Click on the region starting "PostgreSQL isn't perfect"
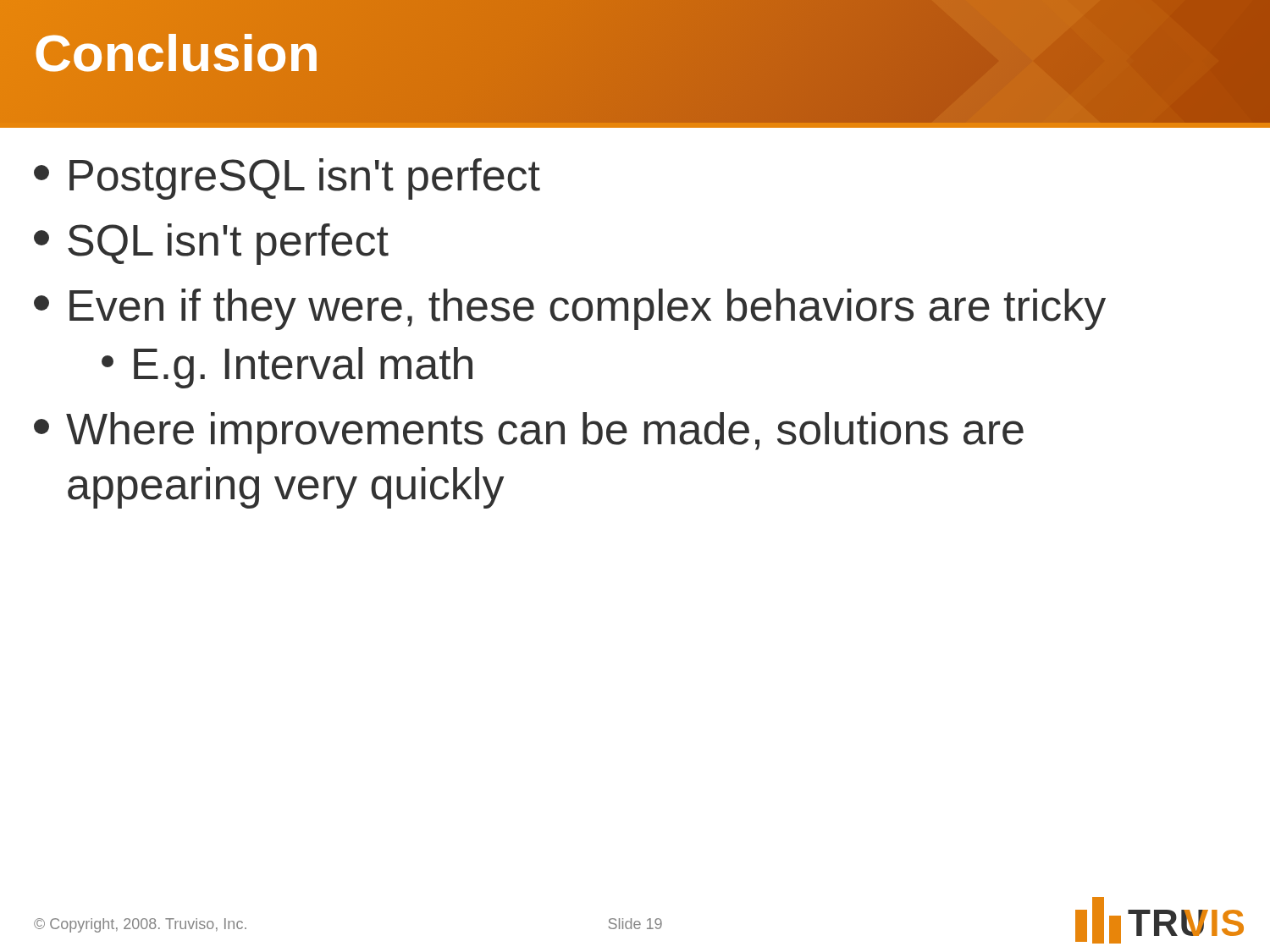The width and height of the screenshot is (1270, 952). pos(287,179)
